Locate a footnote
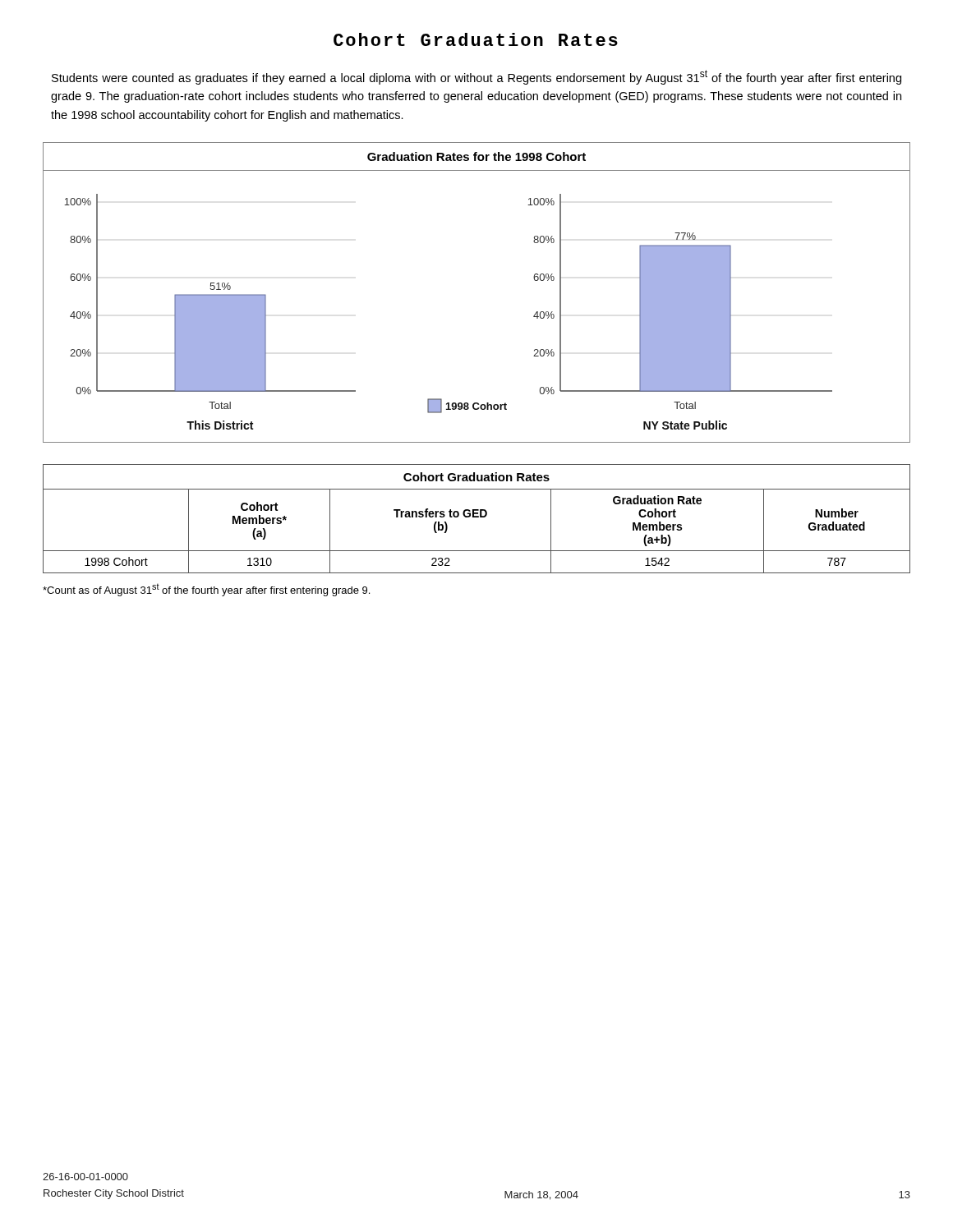This screenshot has width=953, height=1232. tap(207, 589)
